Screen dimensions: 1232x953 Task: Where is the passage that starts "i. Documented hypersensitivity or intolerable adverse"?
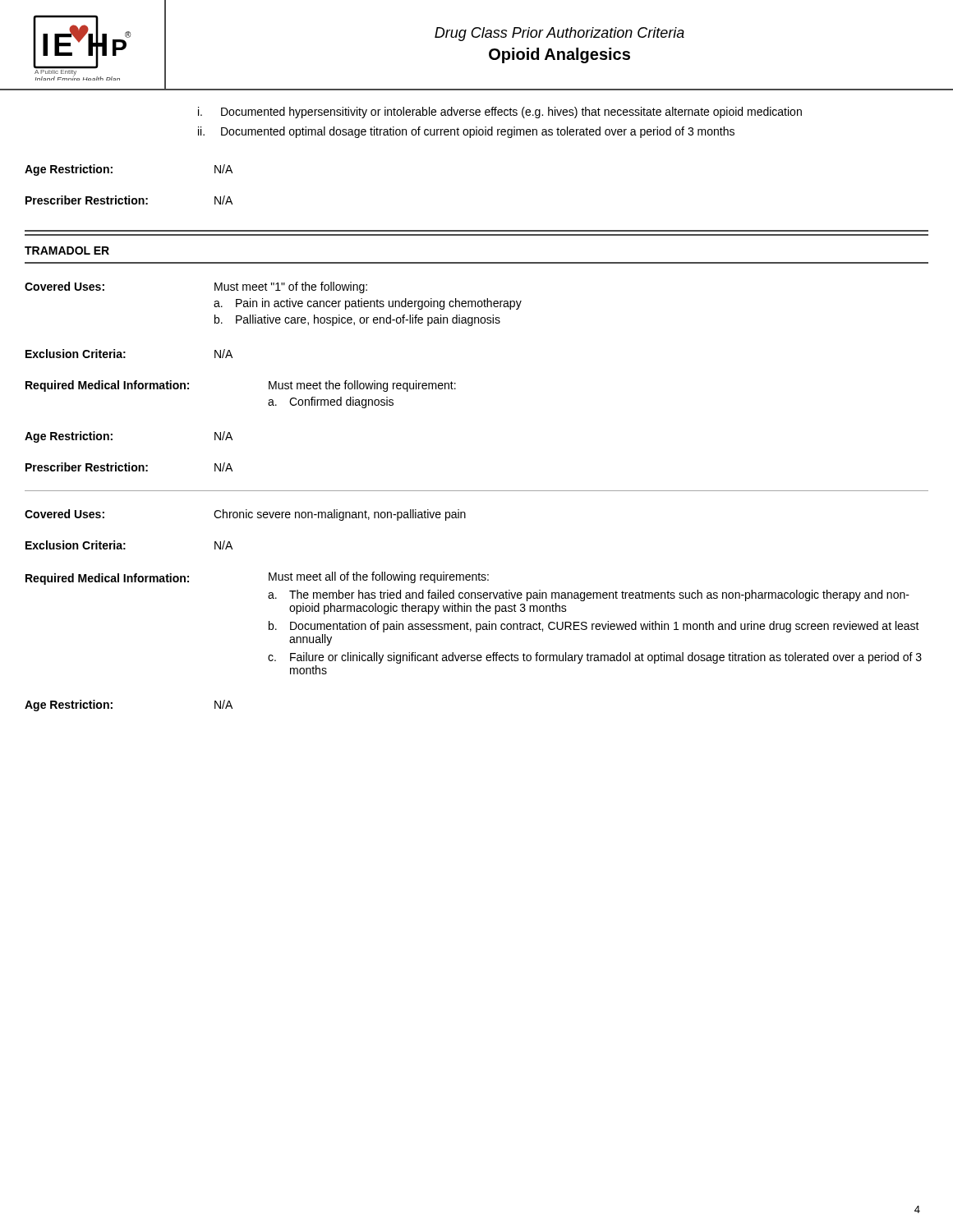click(x=500, y=112)
